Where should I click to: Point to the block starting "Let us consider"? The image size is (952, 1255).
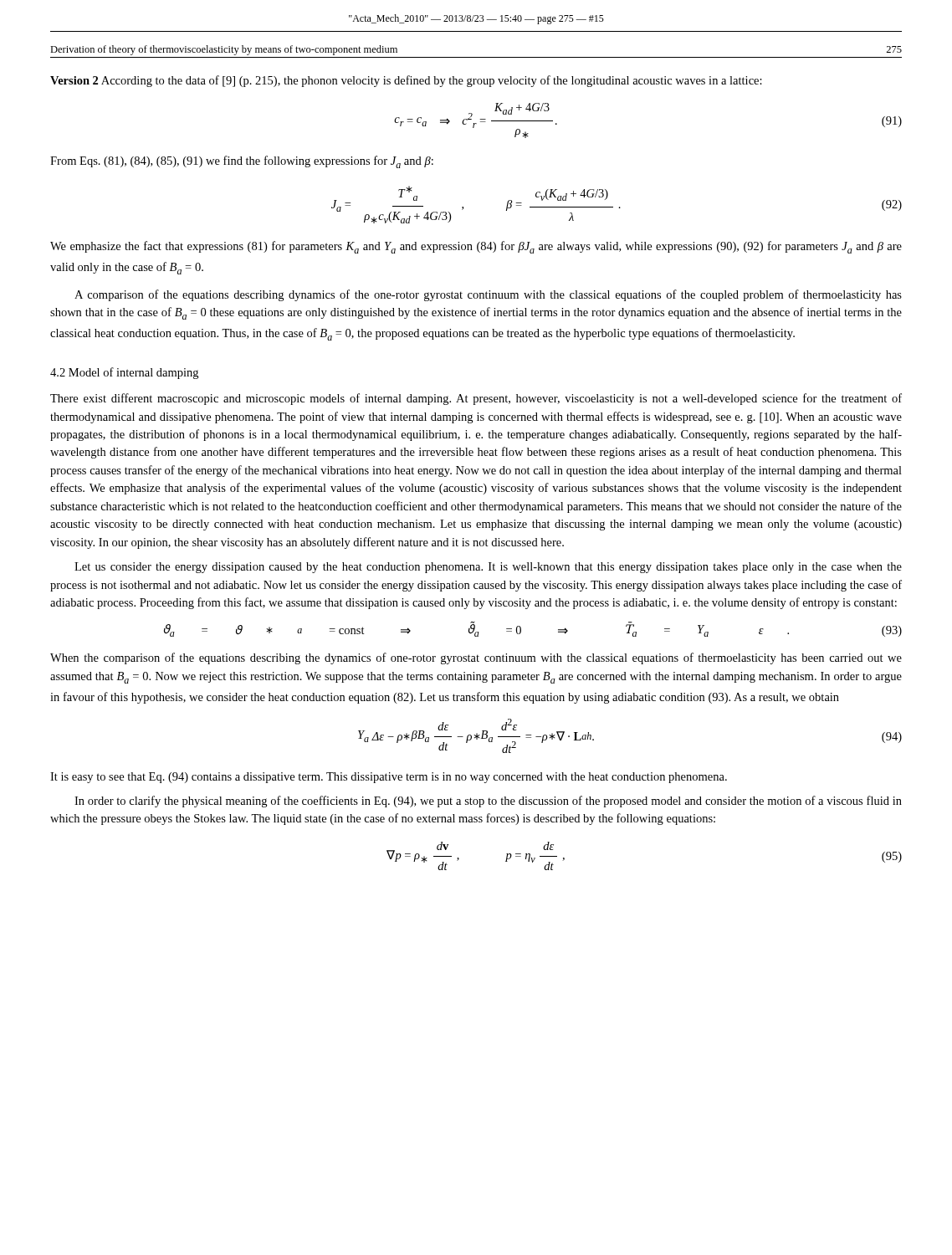point(476,585)
